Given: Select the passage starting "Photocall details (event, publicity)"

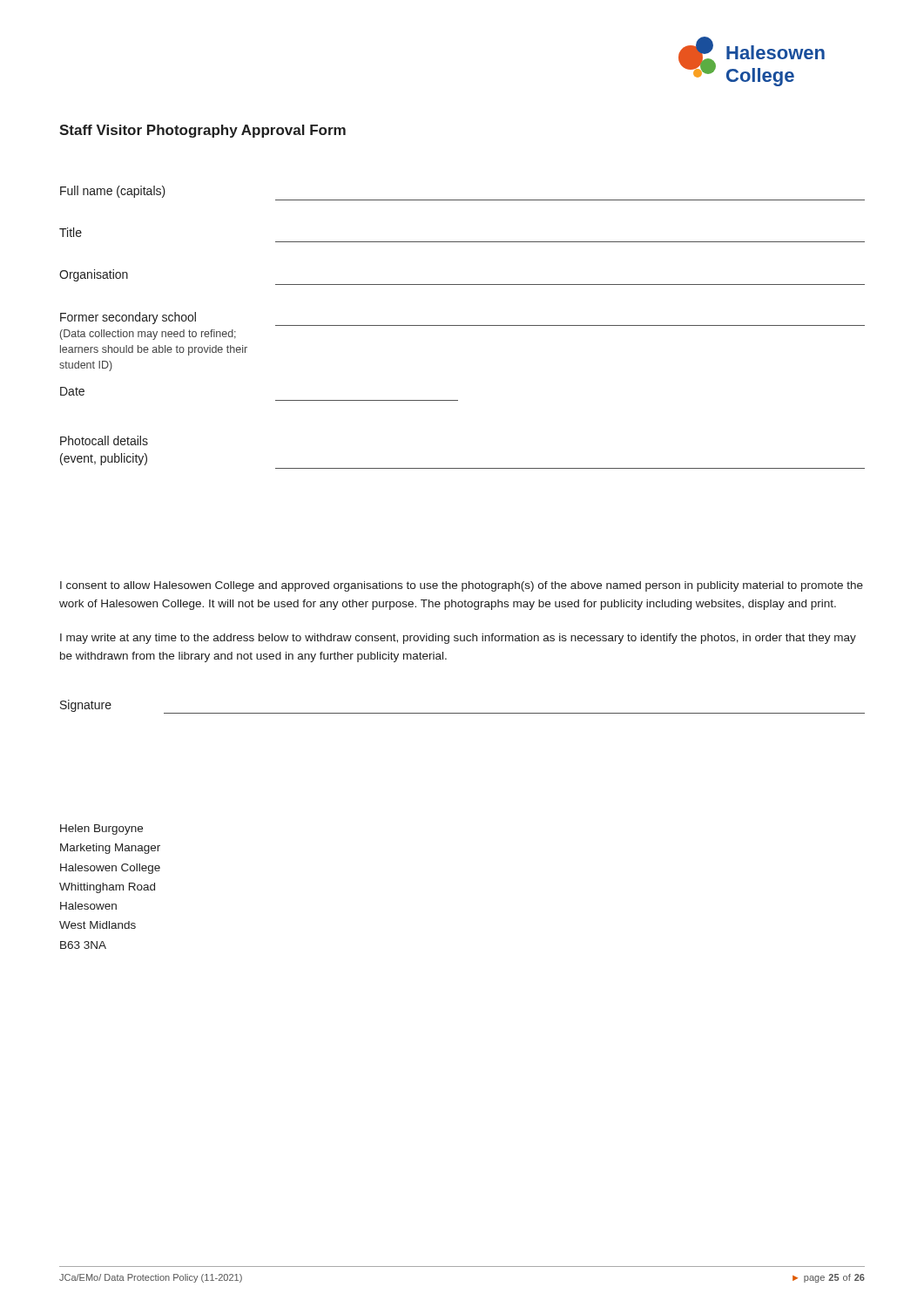Looking at the screenshot, I should [104, 440].
